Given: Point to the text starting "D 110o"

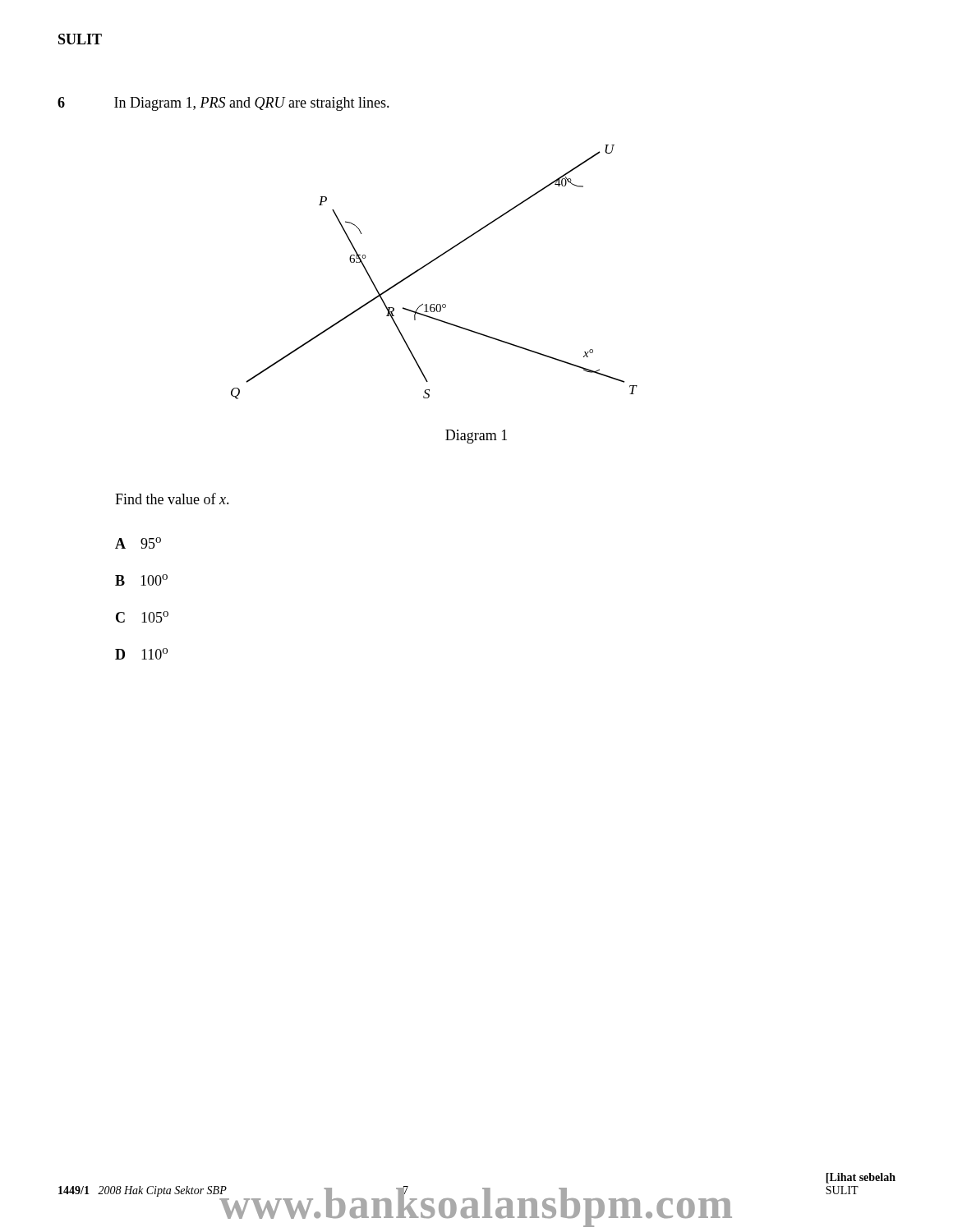Looking at the screenshot, I should click(142, 653).
